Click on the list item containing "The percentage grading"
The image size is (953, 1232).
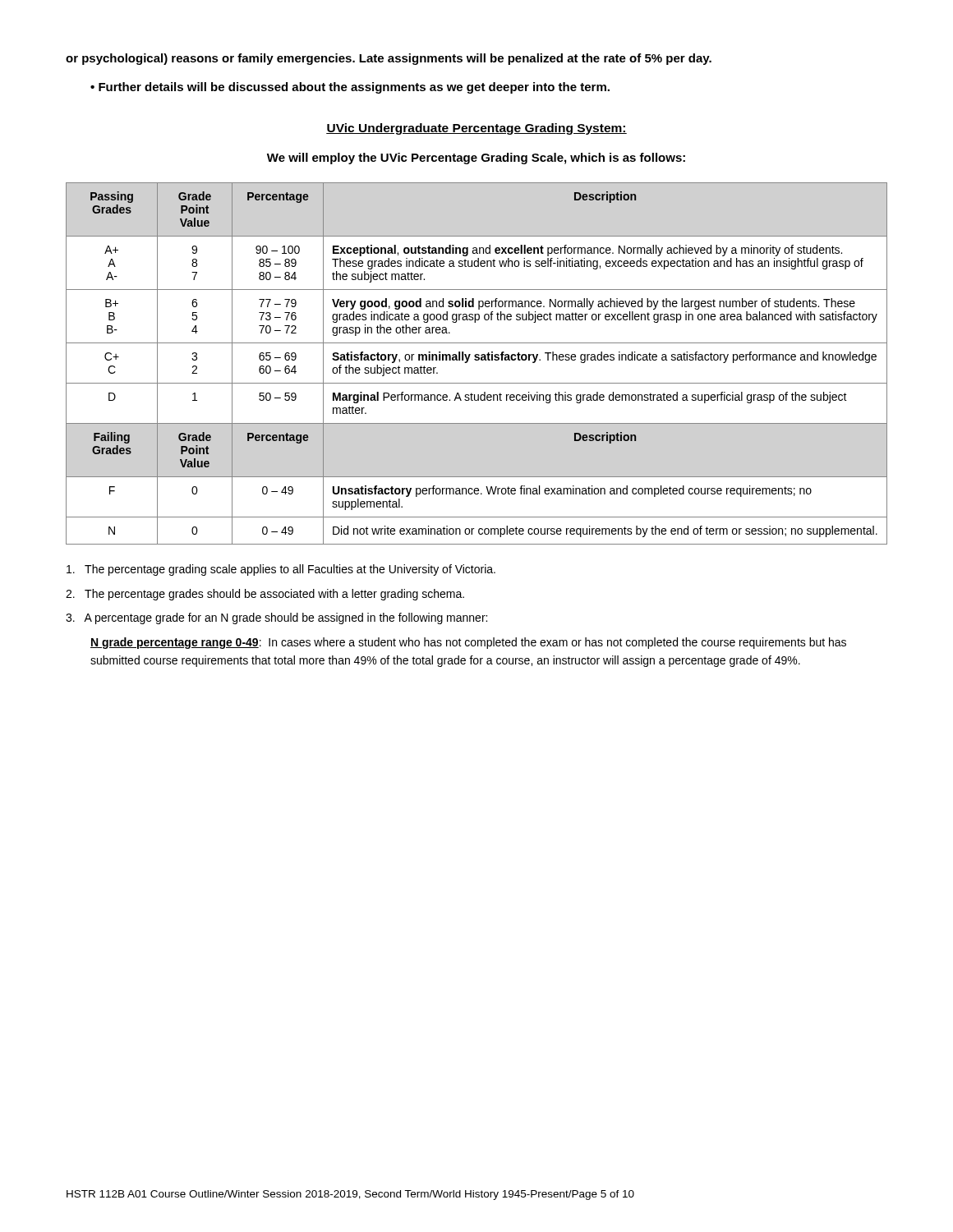[x=281, y=569]
